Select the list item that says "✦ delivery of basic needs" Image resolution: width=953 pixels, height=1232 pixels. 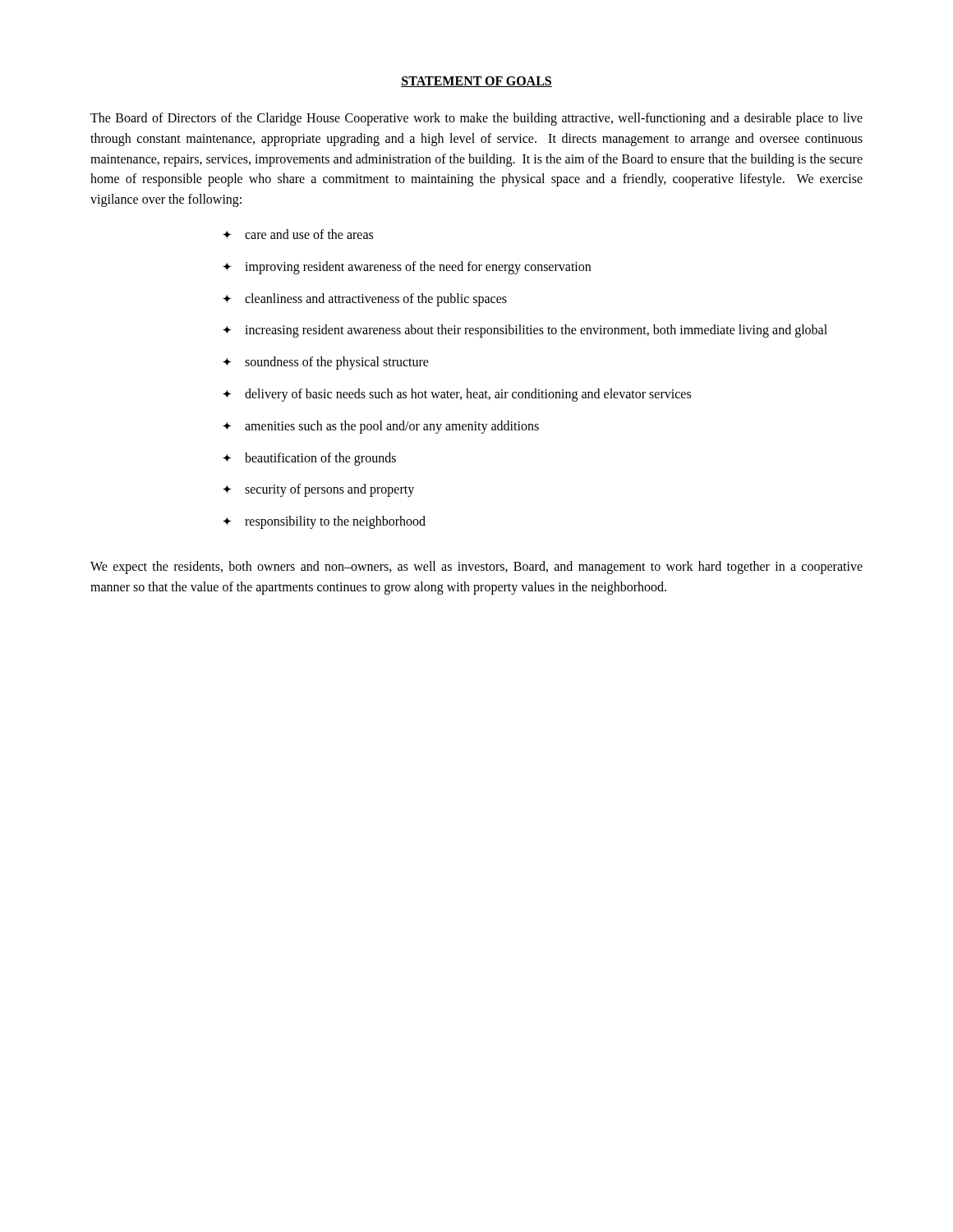pos(542,395)
